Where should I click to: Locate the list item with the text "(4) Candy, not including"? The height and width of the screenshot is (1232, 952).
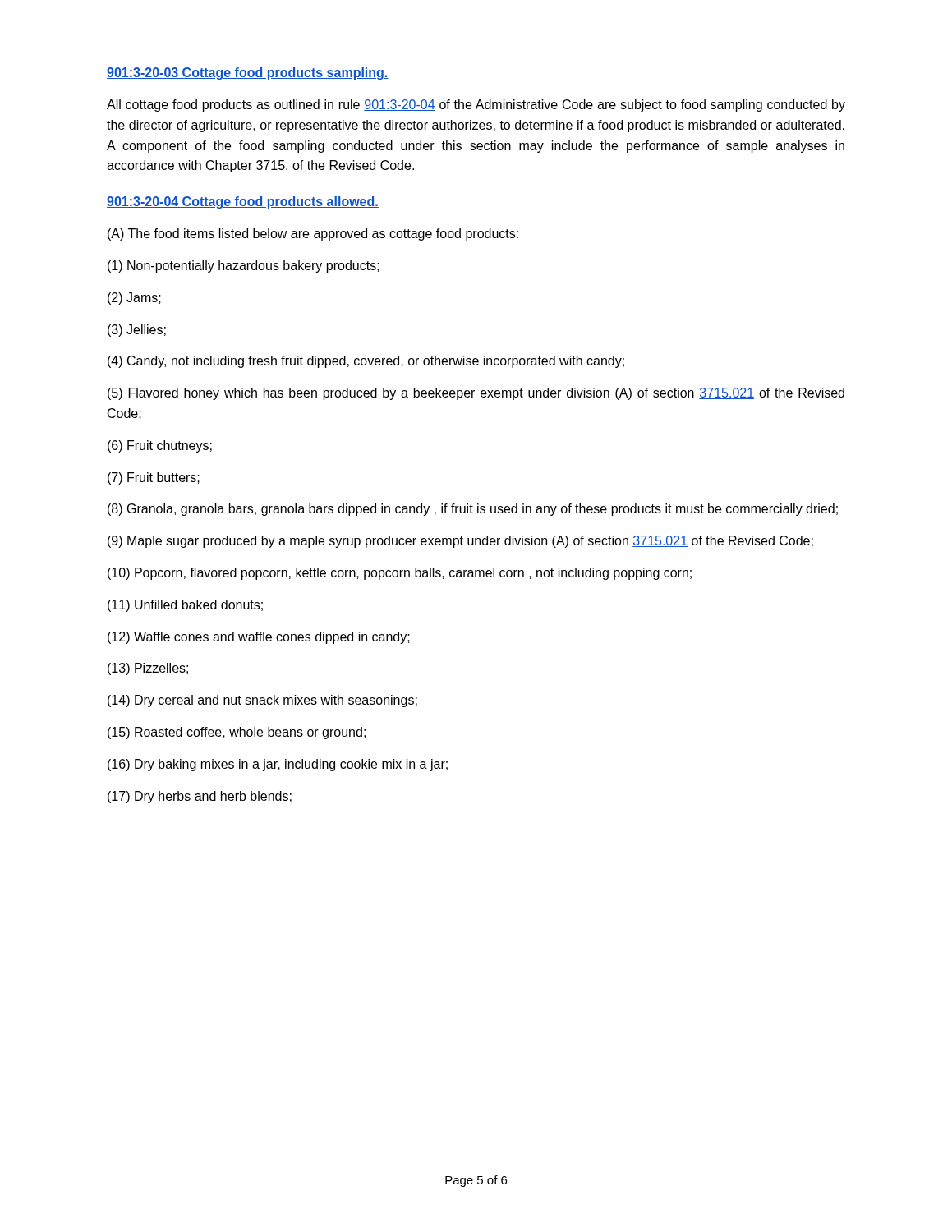pos(366,361)
